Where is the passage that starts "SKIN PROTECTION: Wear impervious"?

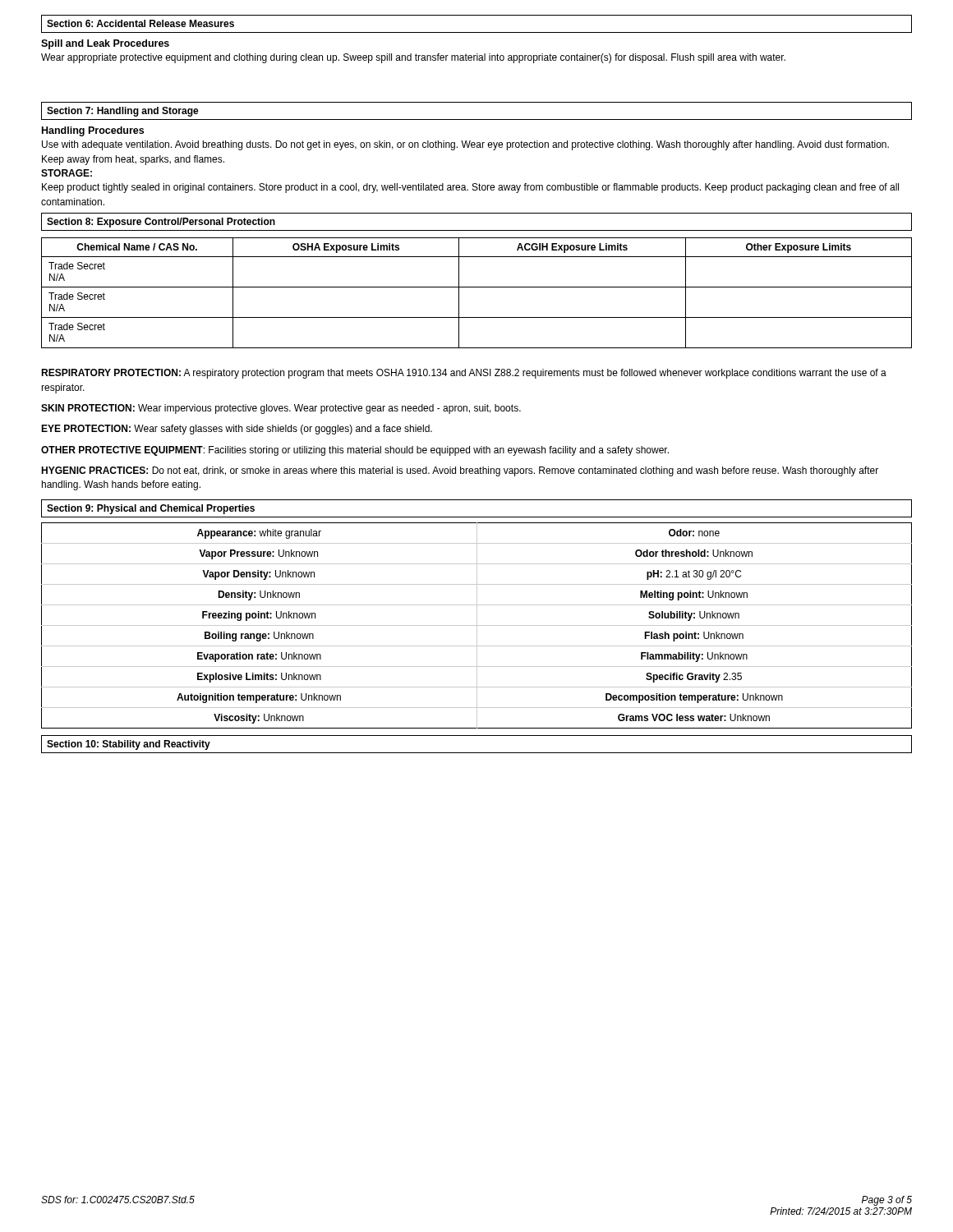(x=281, y=408)
